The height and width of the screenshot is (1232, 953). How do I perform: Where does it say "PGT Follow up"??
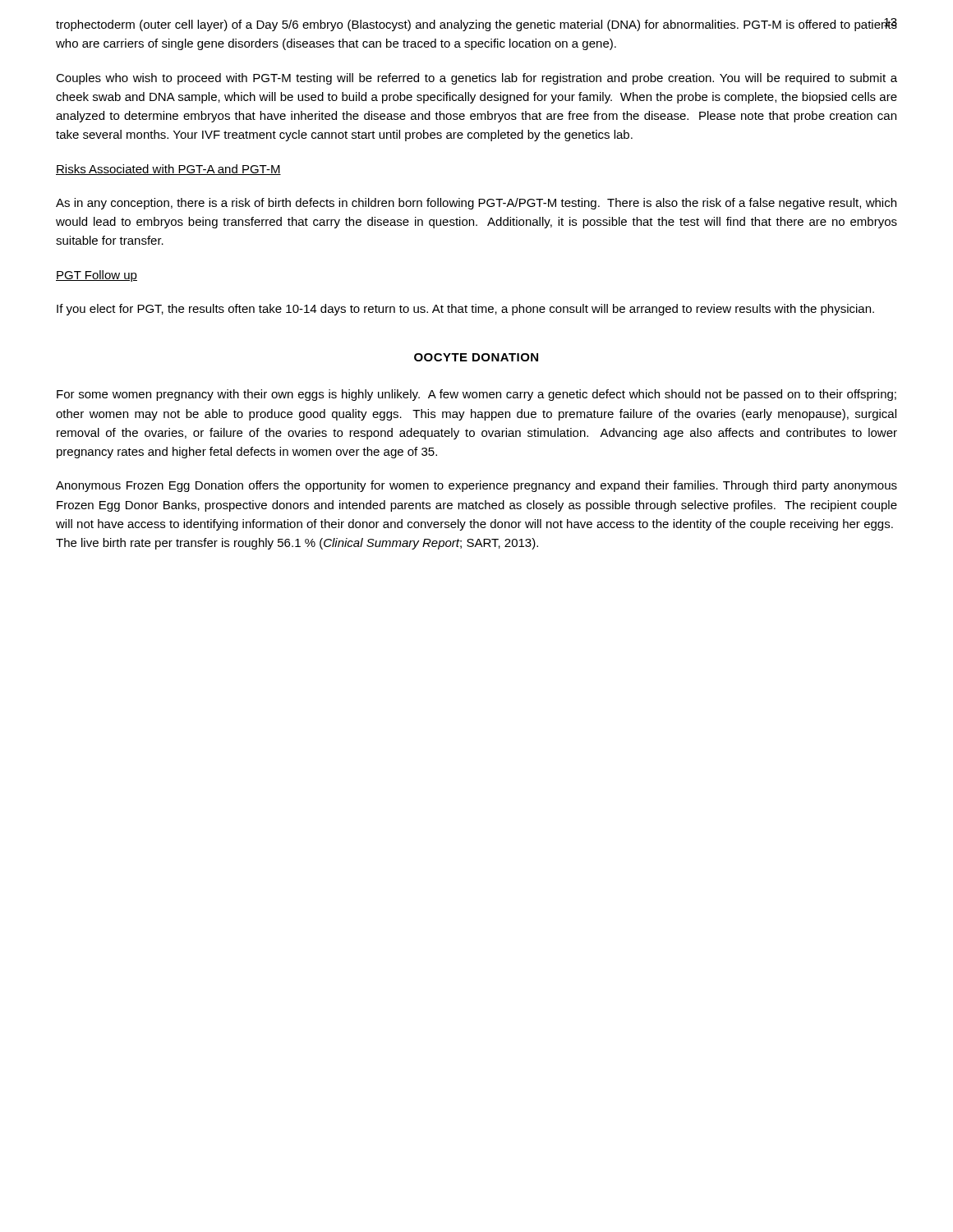pos(97,276)
